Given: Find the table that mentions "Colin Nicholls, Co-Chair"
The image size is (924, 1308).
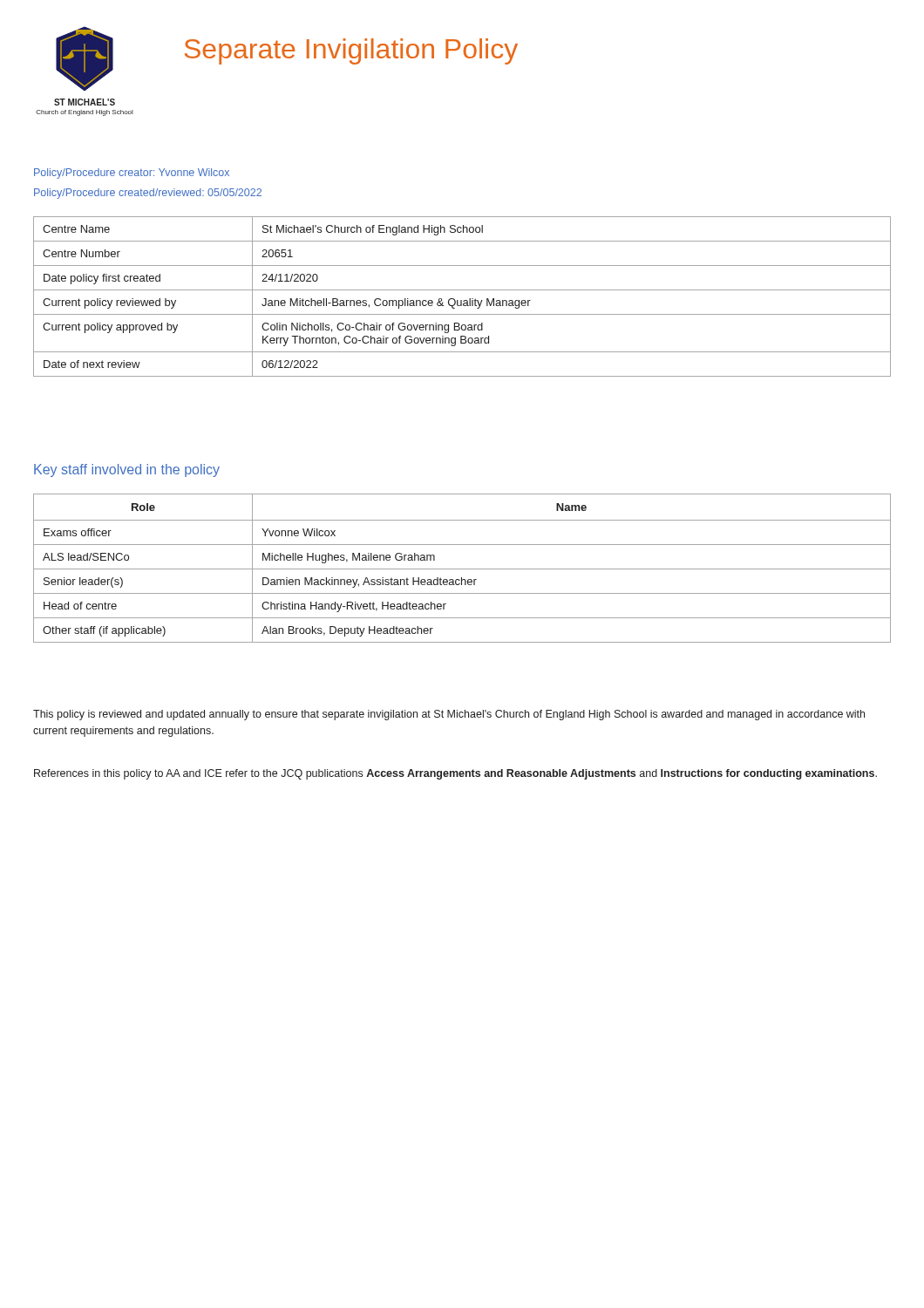Looking at the screenshot, I should [x=462, y=296].
